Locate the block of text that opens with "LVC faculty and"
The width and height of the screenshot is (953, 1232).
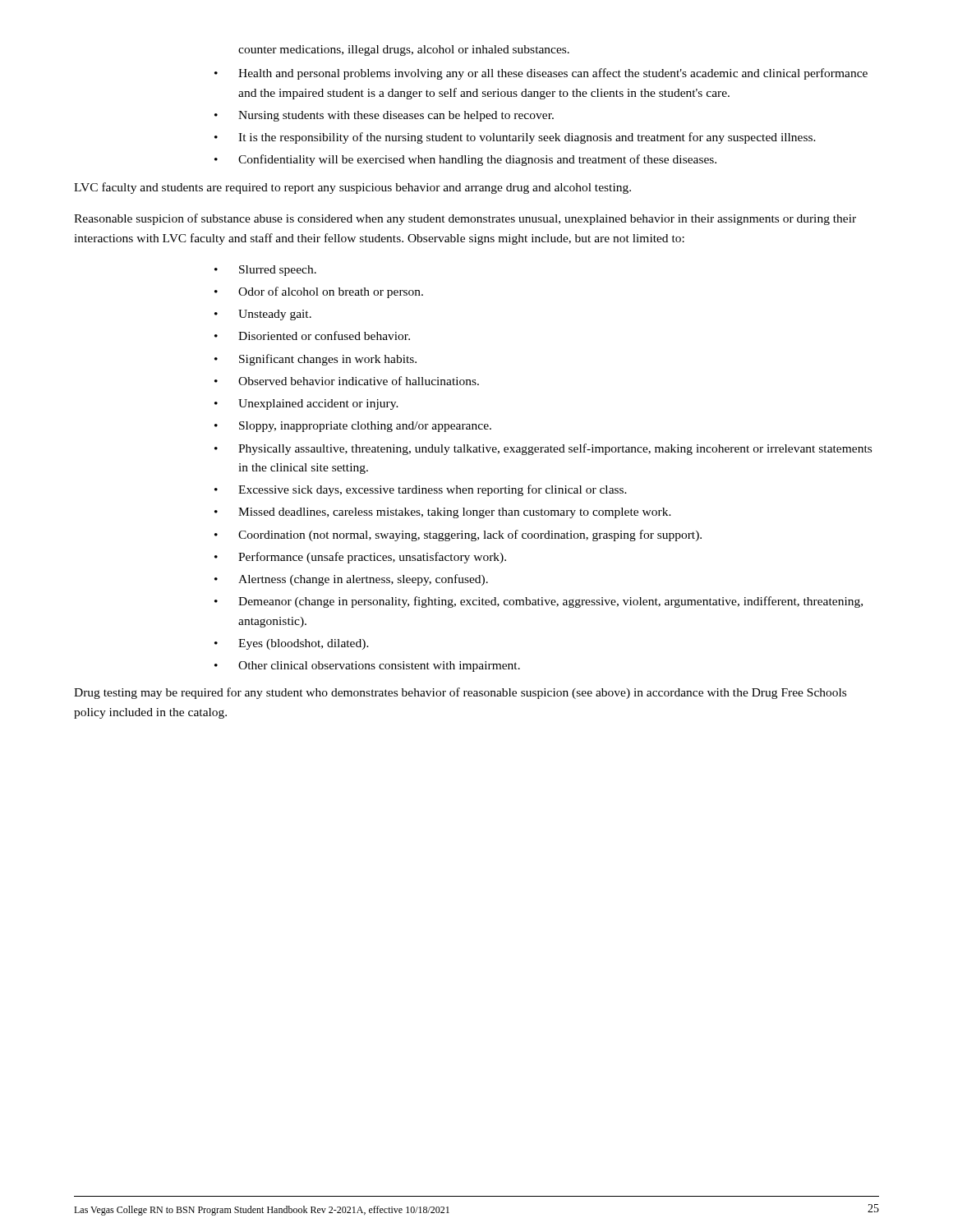tap(353, 186)
